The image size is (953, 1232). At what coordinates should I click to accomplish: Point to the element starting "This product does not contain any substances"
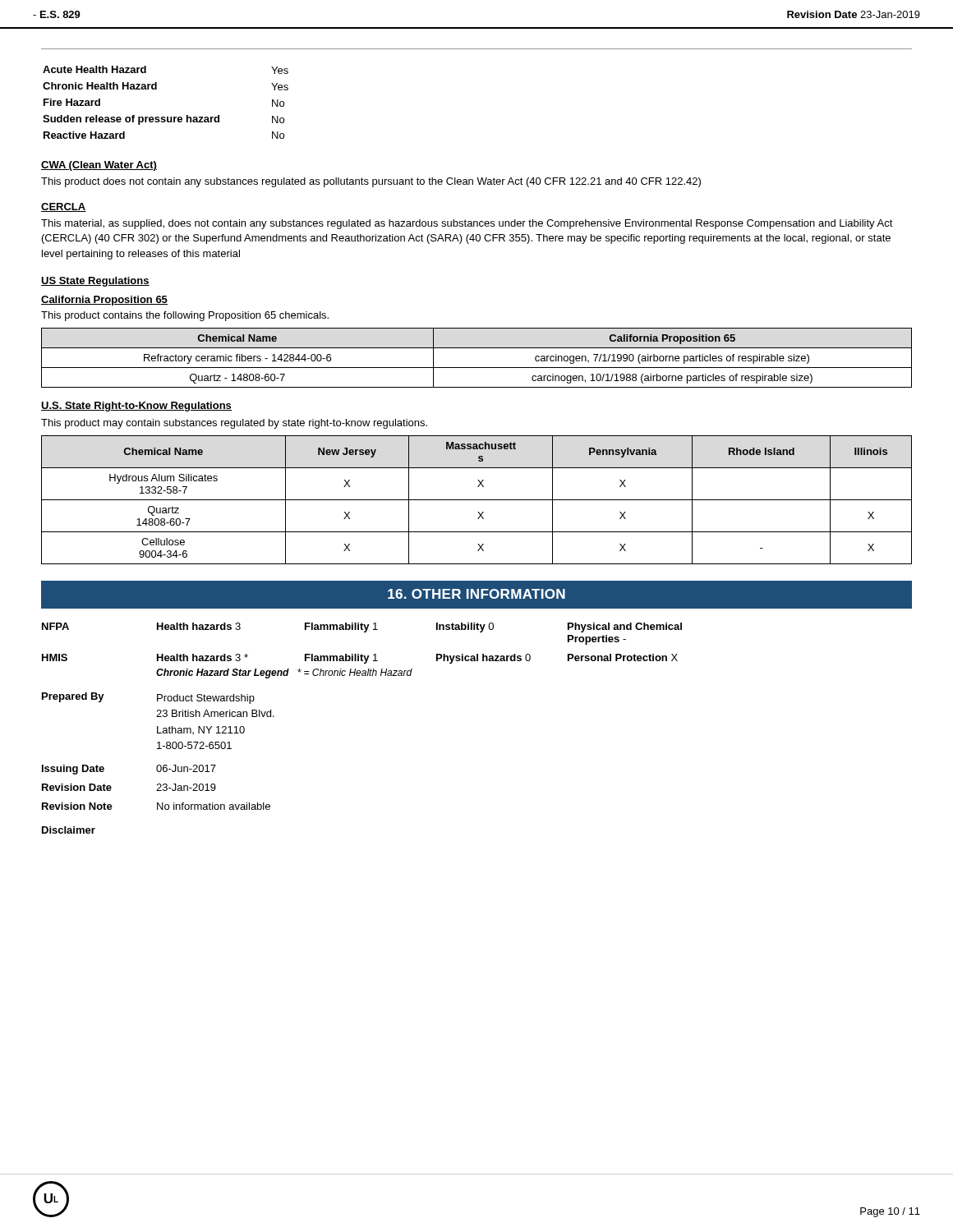[371, 181]
